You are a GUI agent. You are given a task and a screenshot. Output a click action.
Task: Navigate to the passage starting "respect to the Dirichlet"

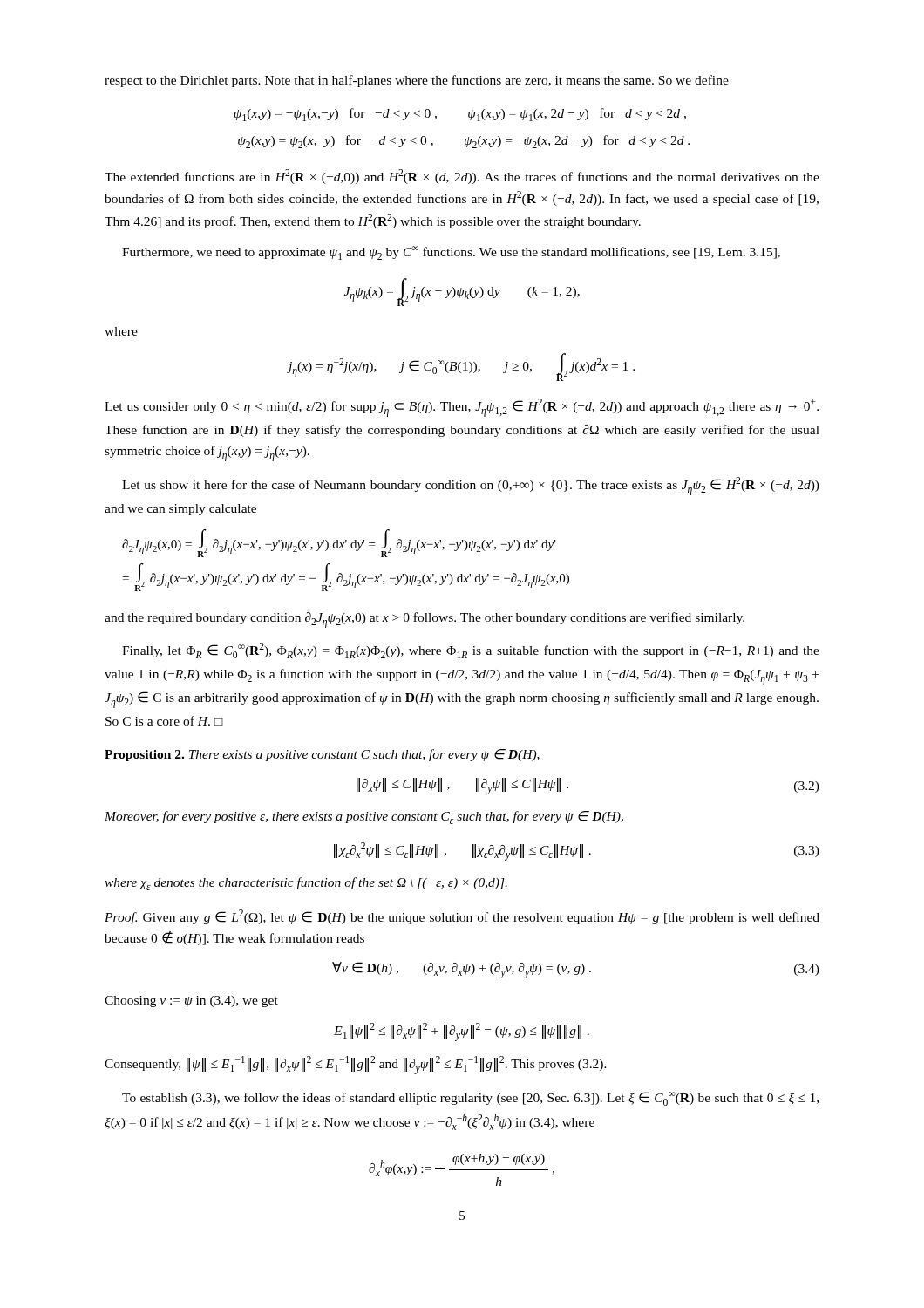click(417, 80)
